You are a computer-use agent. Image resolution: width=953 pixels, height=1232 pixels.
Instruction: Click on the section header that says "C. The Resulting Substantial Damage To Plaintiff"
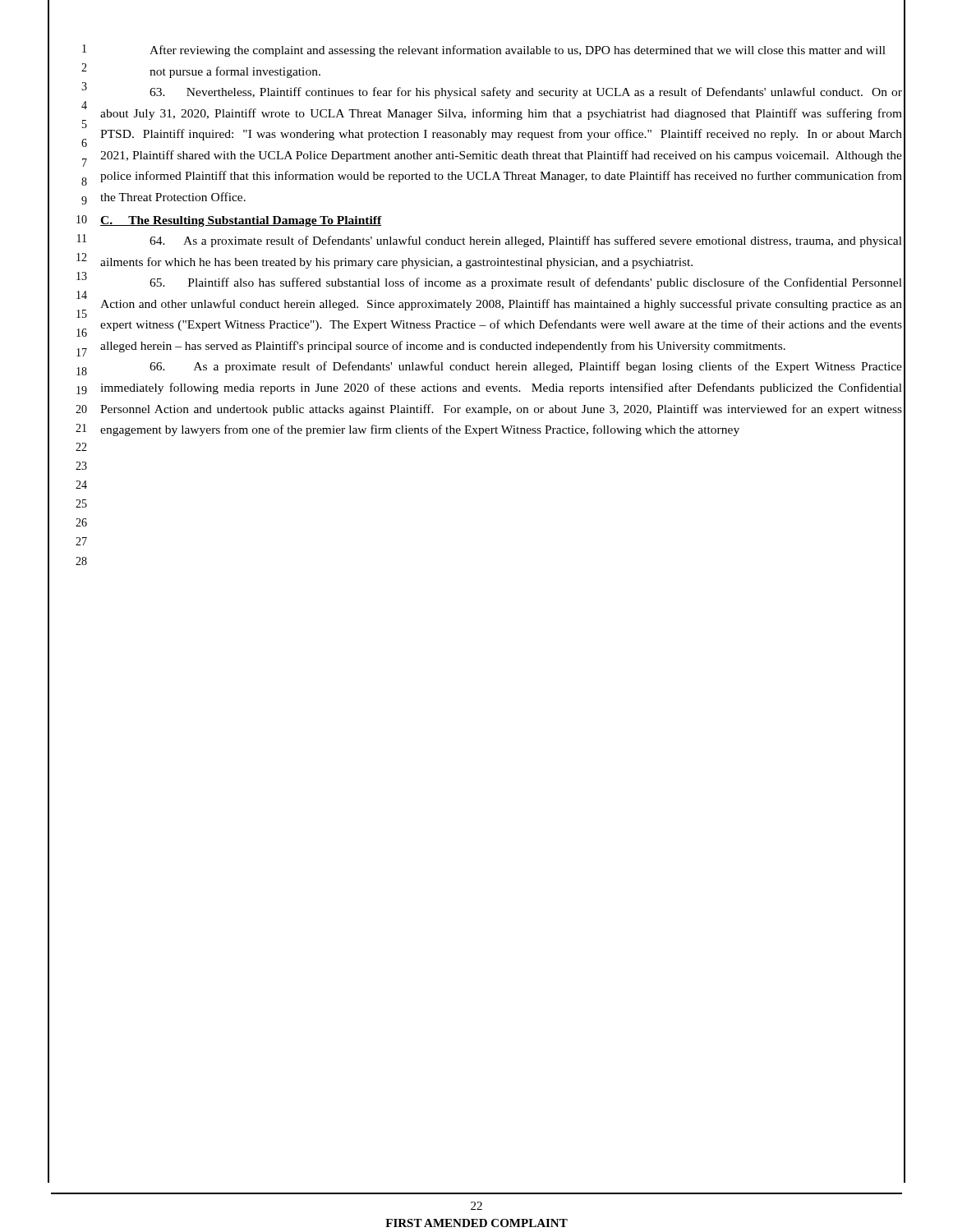241,219
